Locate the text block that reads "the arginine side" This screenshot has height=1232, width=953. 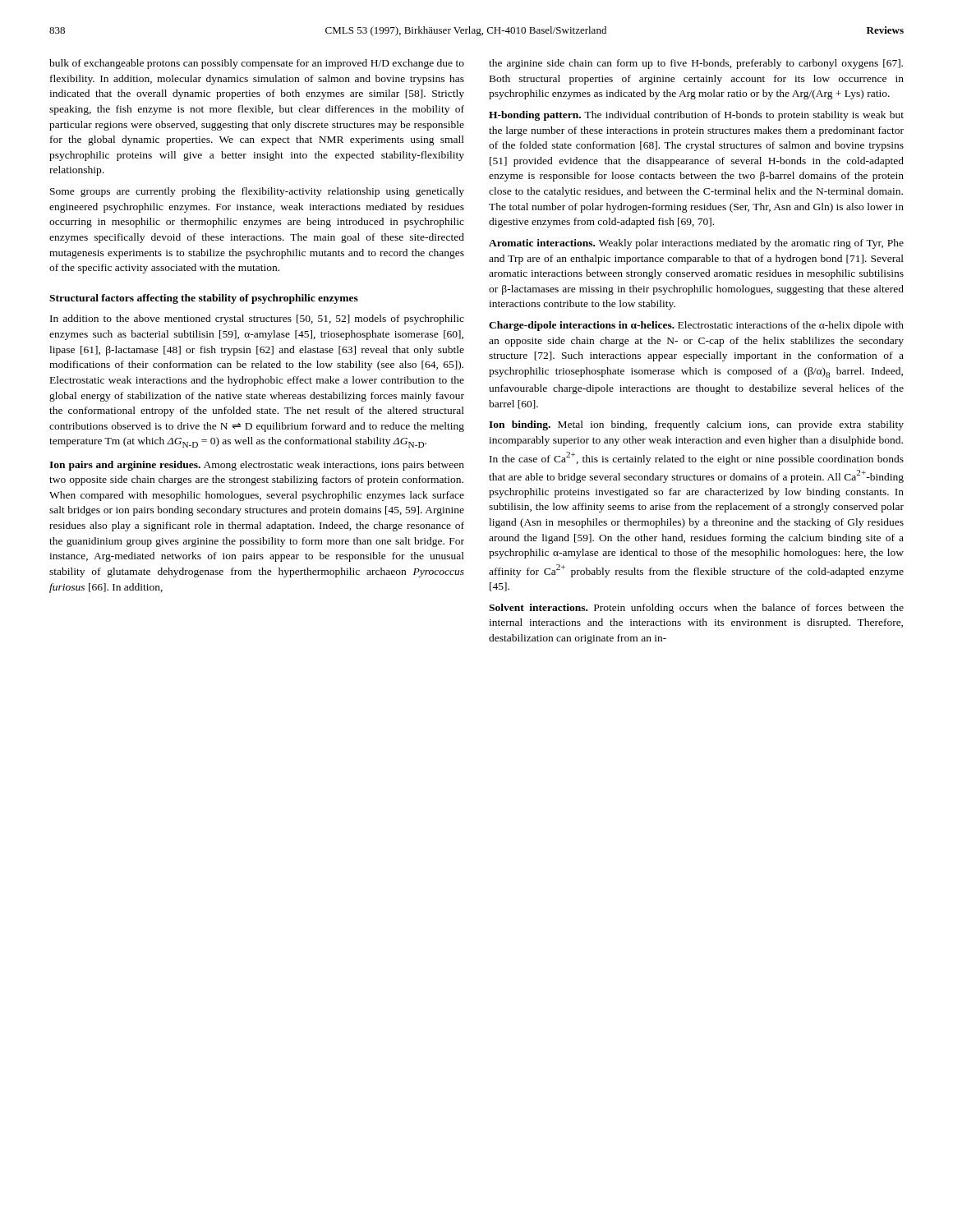[696, 79]
